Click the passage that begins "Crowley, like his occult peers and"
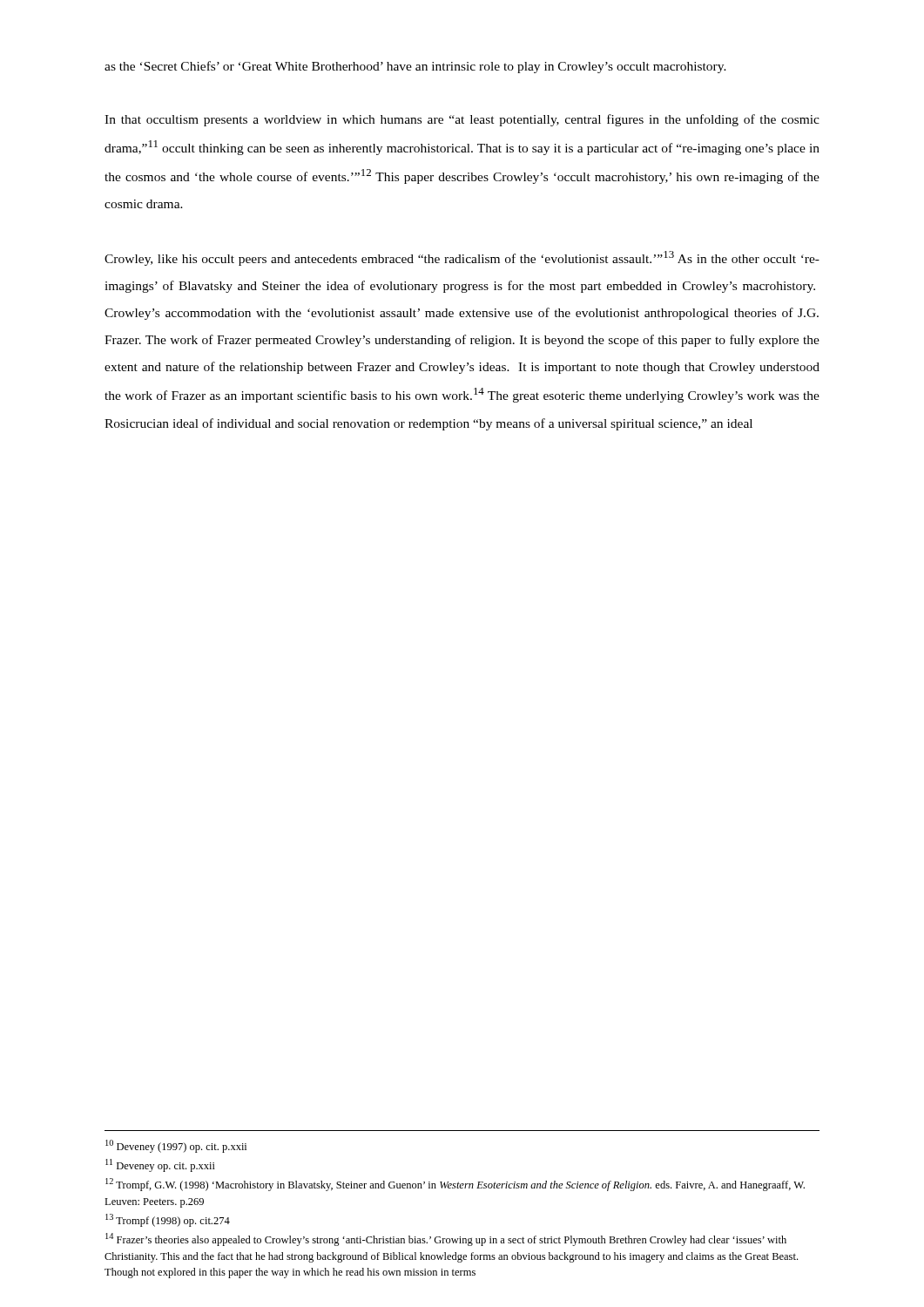The height and width of the screenshot is (1307, 924). pyautogui.click(x=462, y=339)
